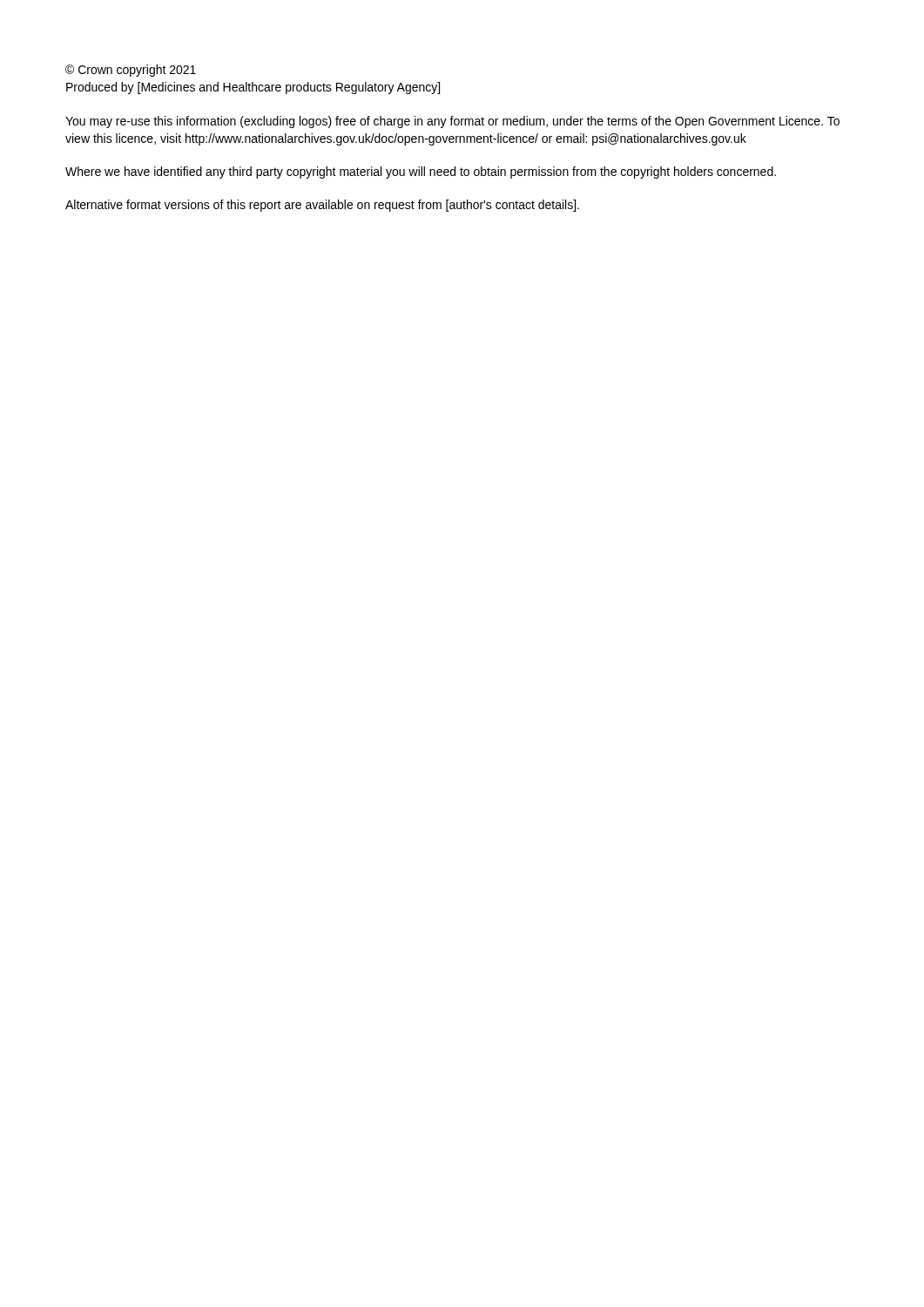Where is the passage that starts "You may re-use this information"?
Image resolution: width=924 pixels, height=1307 pixels.
[453, 130]
